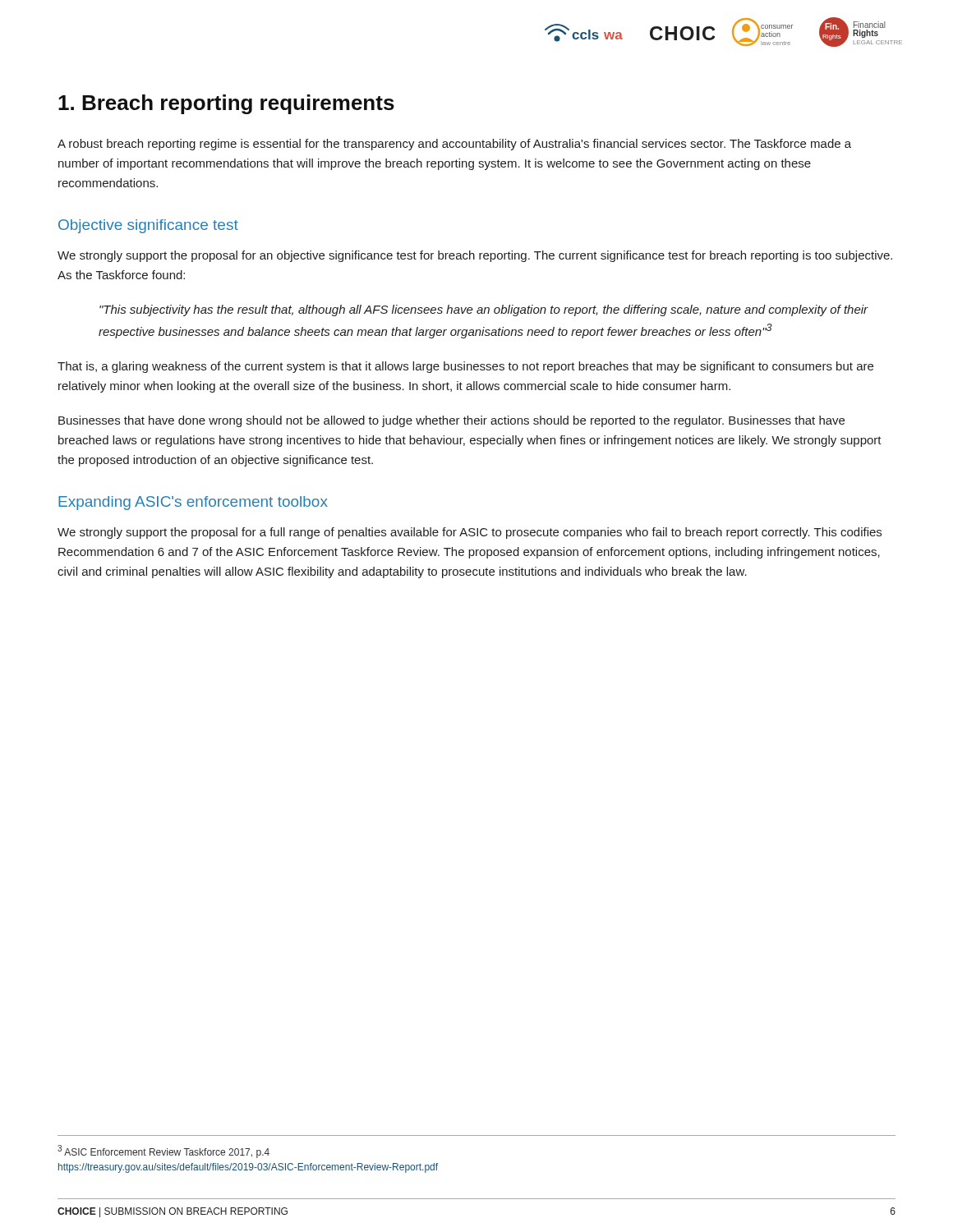The width and height of the screenshot is (953, 1232).
Task: Click on the title with the text "1. Breach reporting requirements"
Action: (x=226, y=104)
